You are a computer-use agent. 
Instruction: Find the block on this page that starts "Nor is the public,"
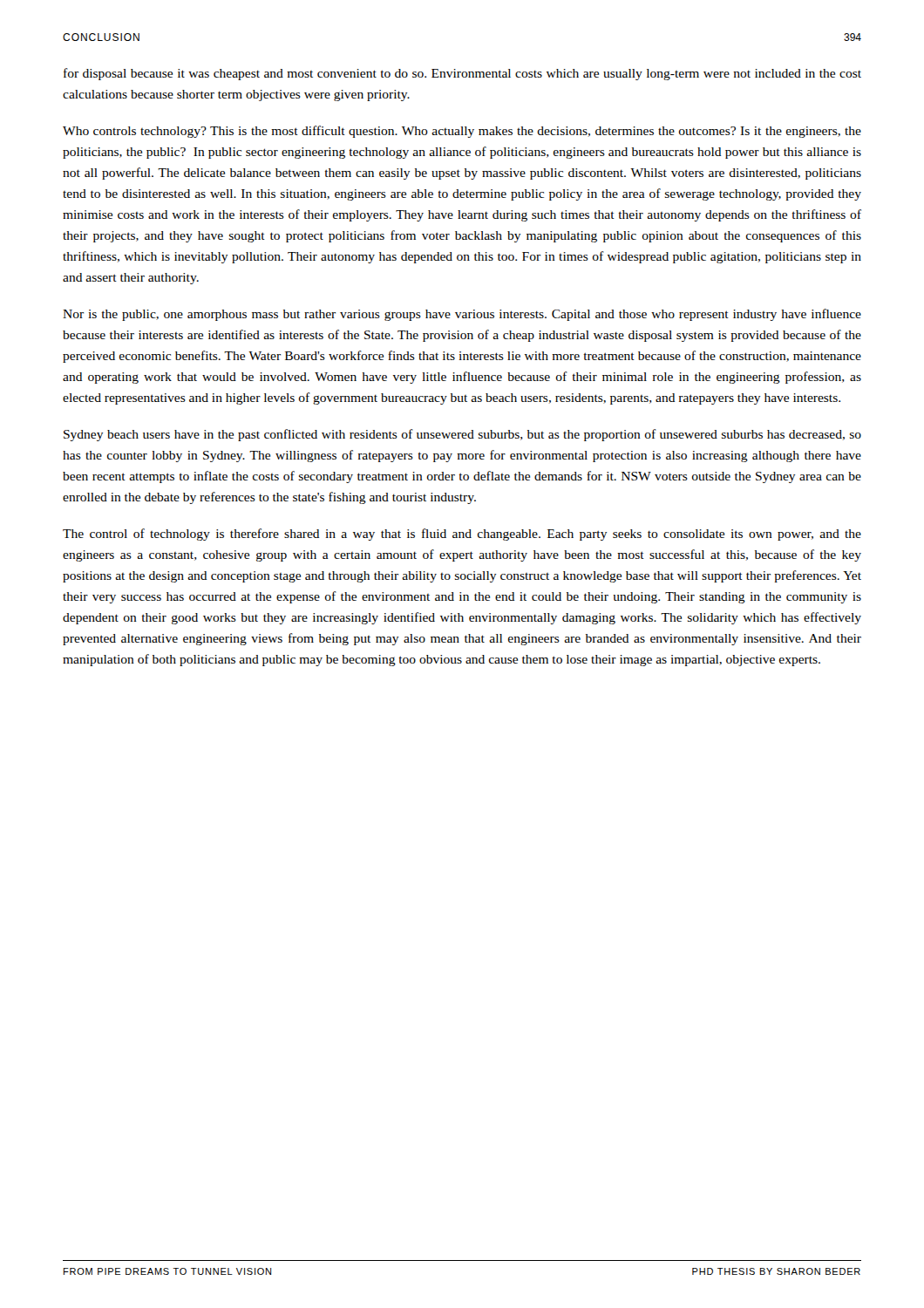pyautogui.click(x=462, y=356)
